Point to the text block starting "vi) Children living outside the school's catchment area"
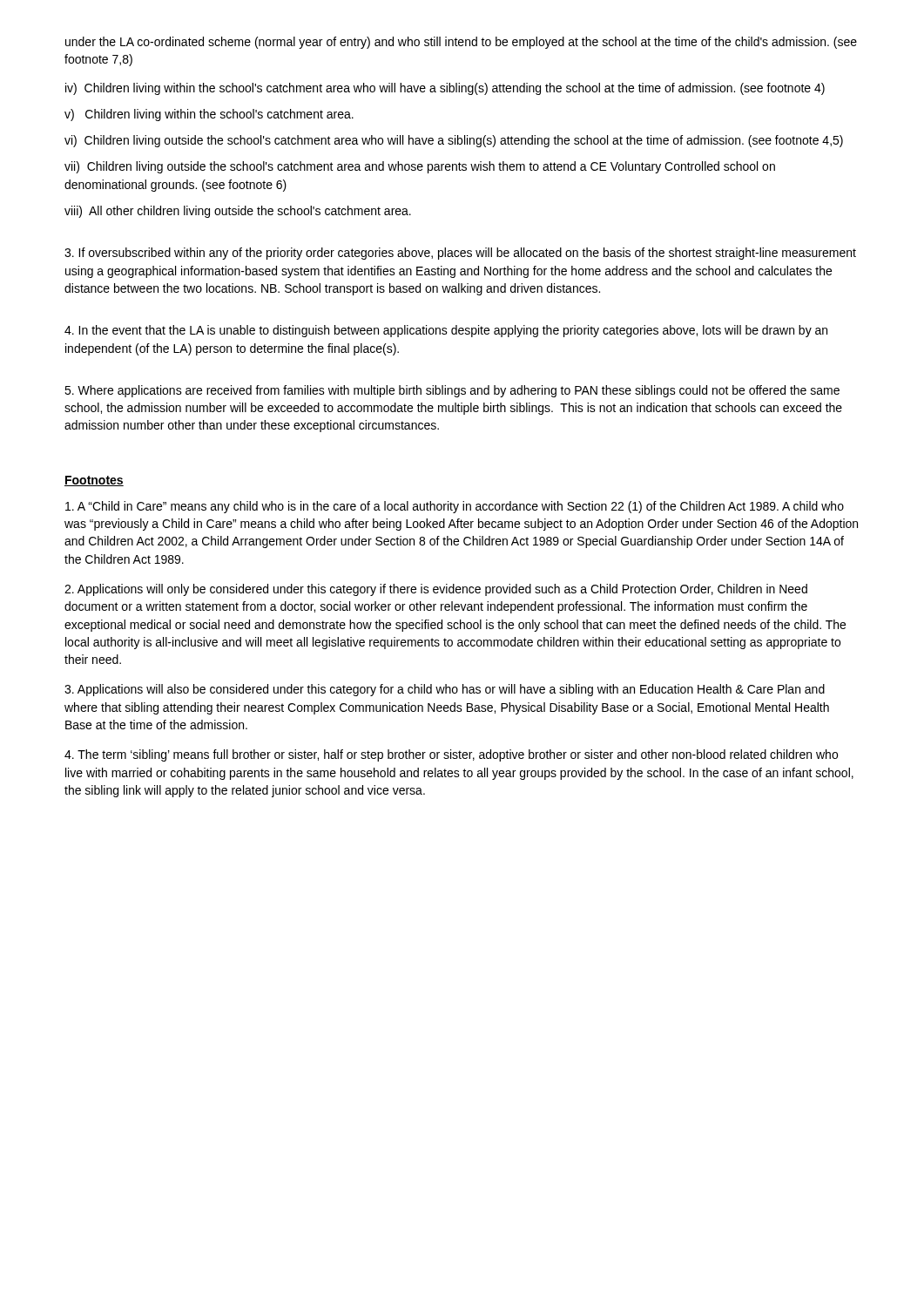Viewport: 924px width, 1307px height. (454, 140)
